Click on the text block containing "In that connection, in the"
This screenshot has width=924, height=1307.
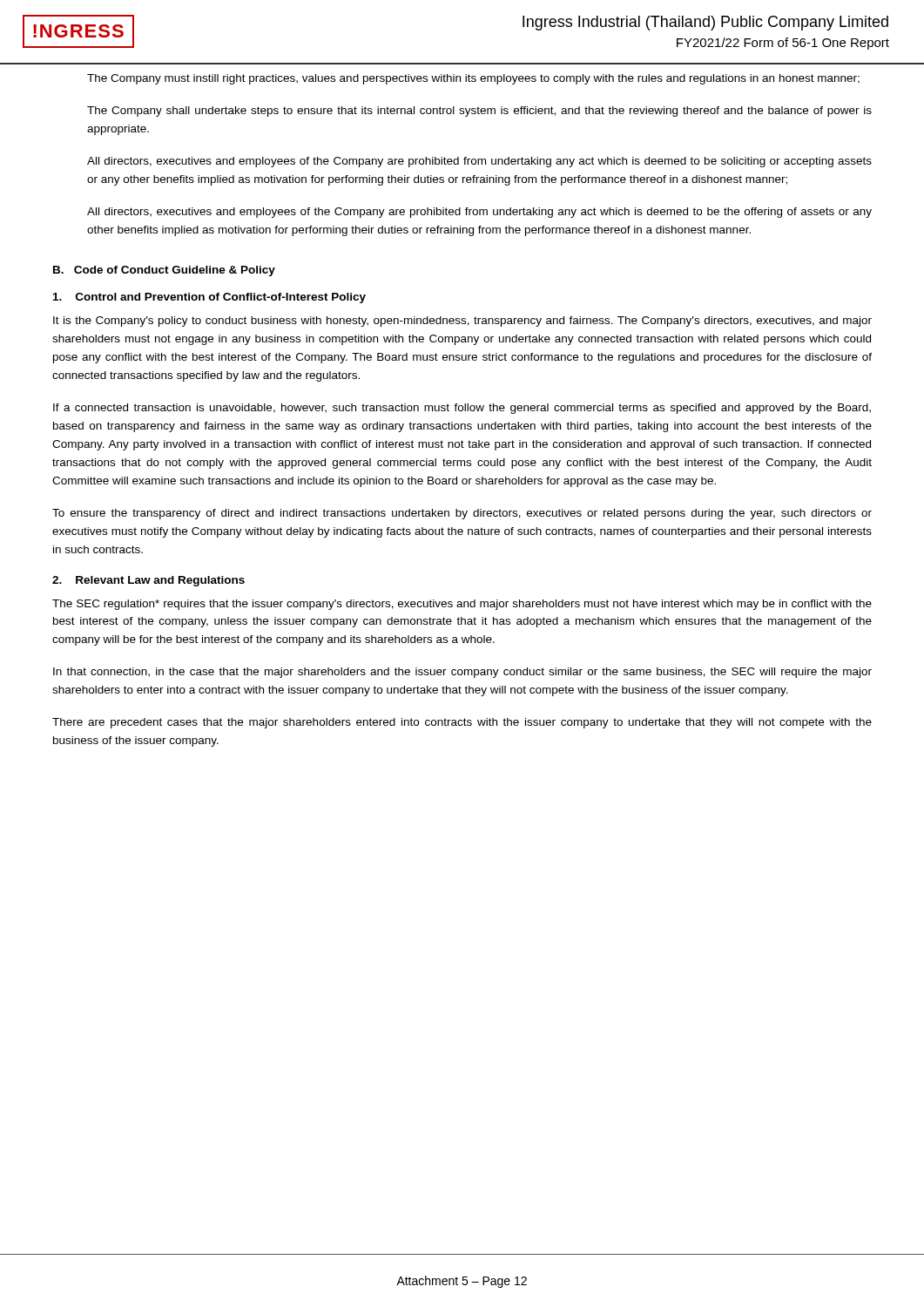pyautogui.click(x=462, y=681)
